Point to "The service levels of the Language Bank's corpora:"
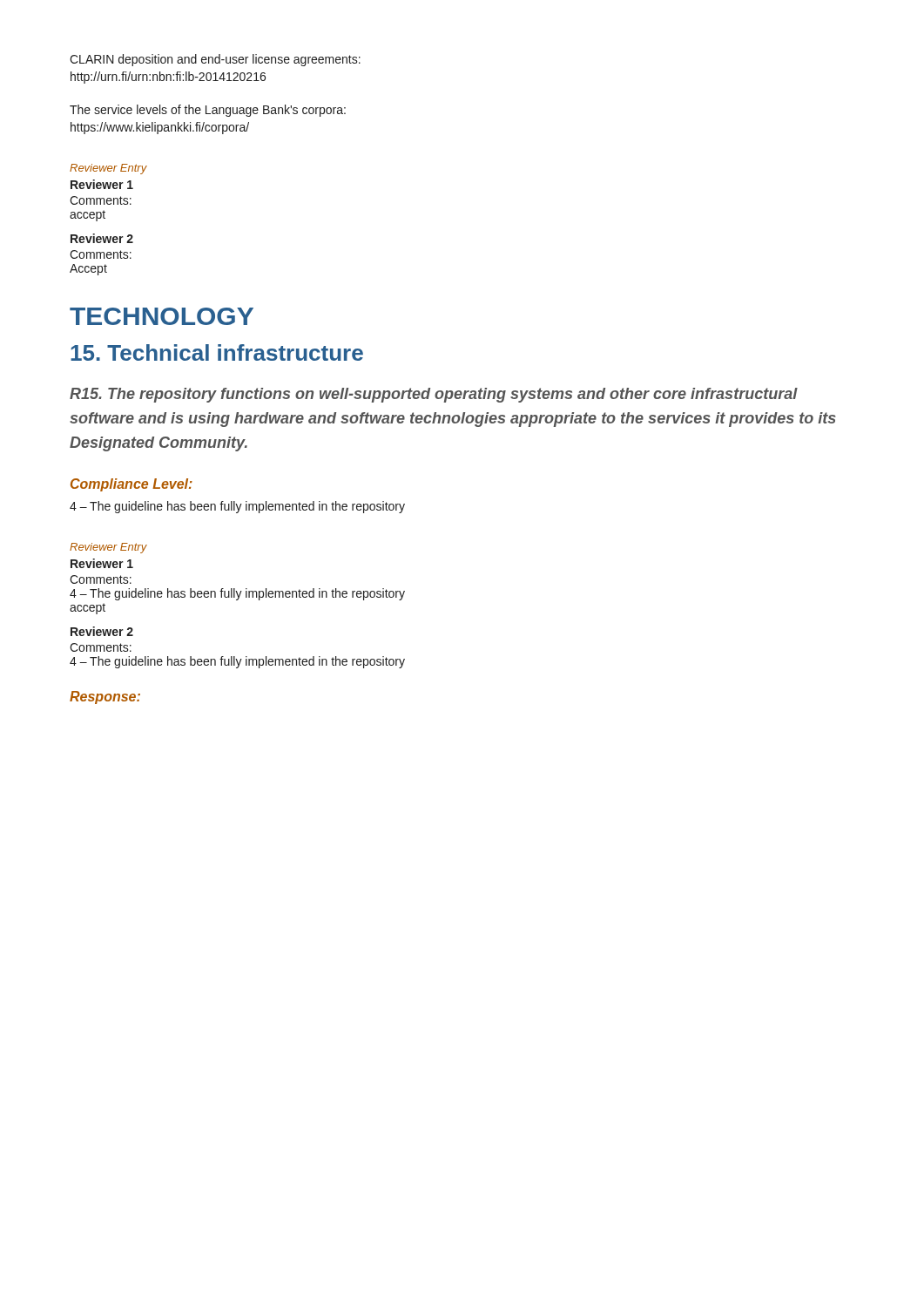Image resolution: width=924 pixels, height=1307 pixels. tap(208, 110)
